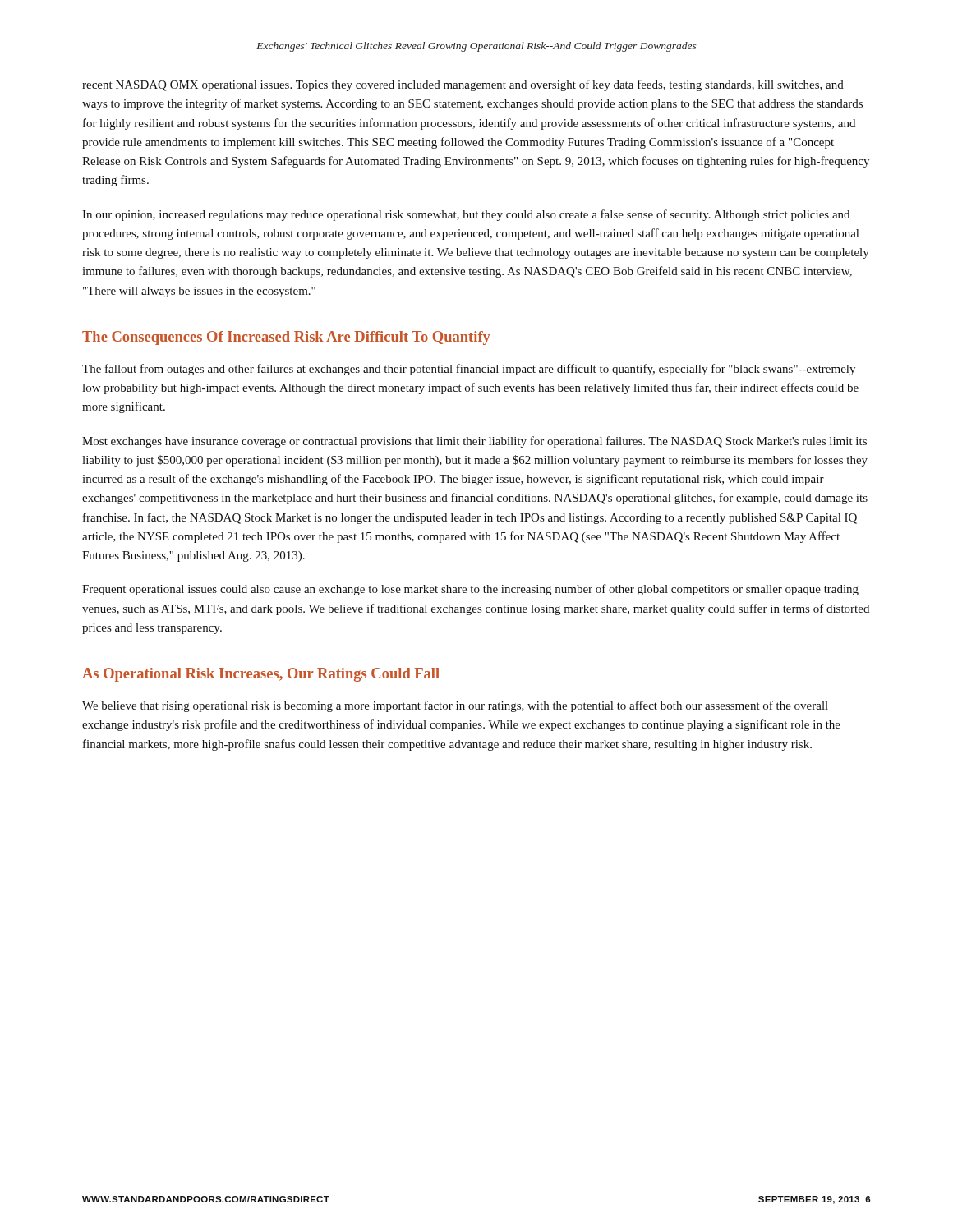Find the text block that says "recent NASDAQ OMX operational issues. Topics they covered"
The height and width of the screenshot is (1232, 953).
(x=476, y=132)
